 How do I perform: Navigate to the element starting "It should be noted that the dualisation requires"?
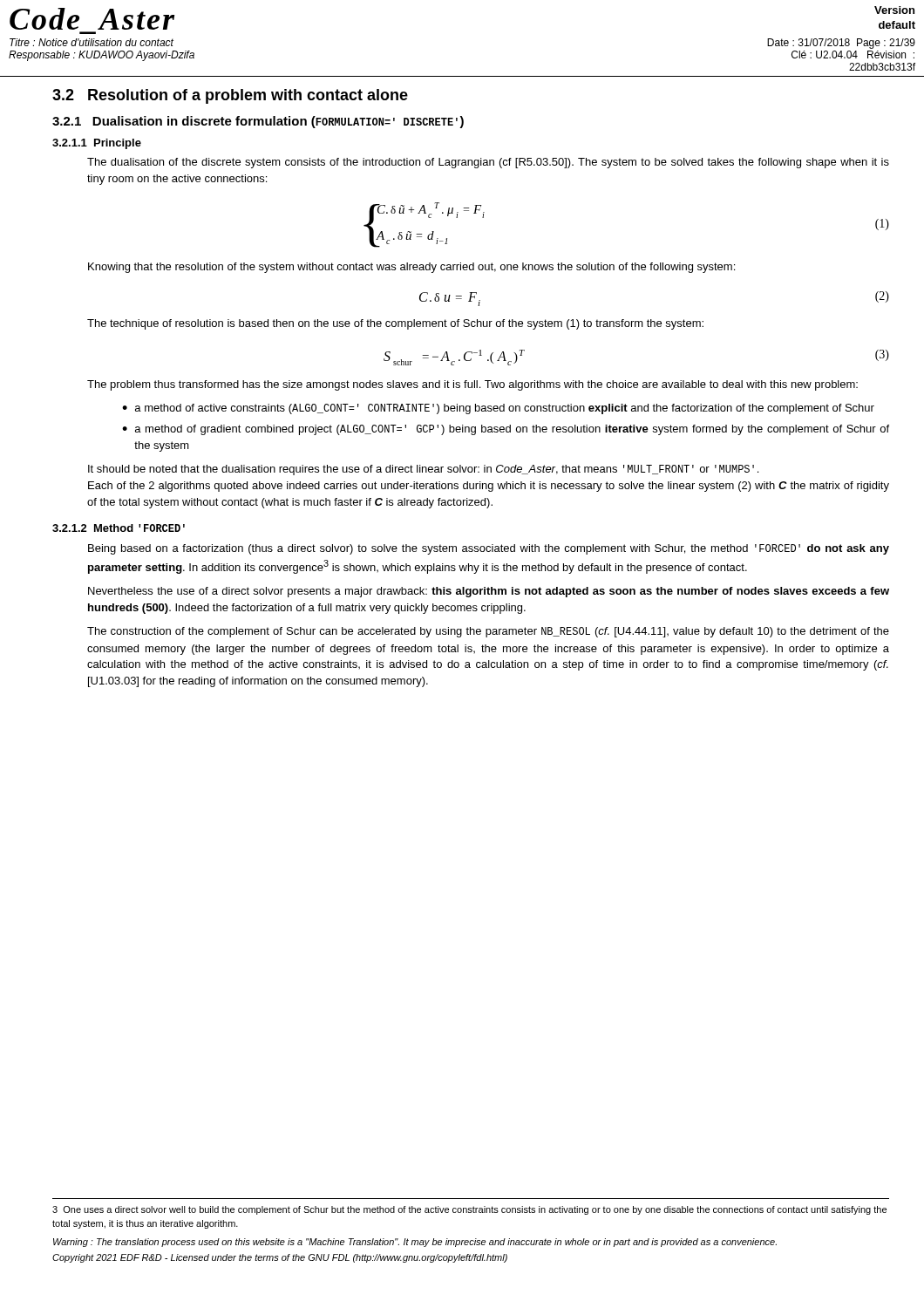point(488,485)
